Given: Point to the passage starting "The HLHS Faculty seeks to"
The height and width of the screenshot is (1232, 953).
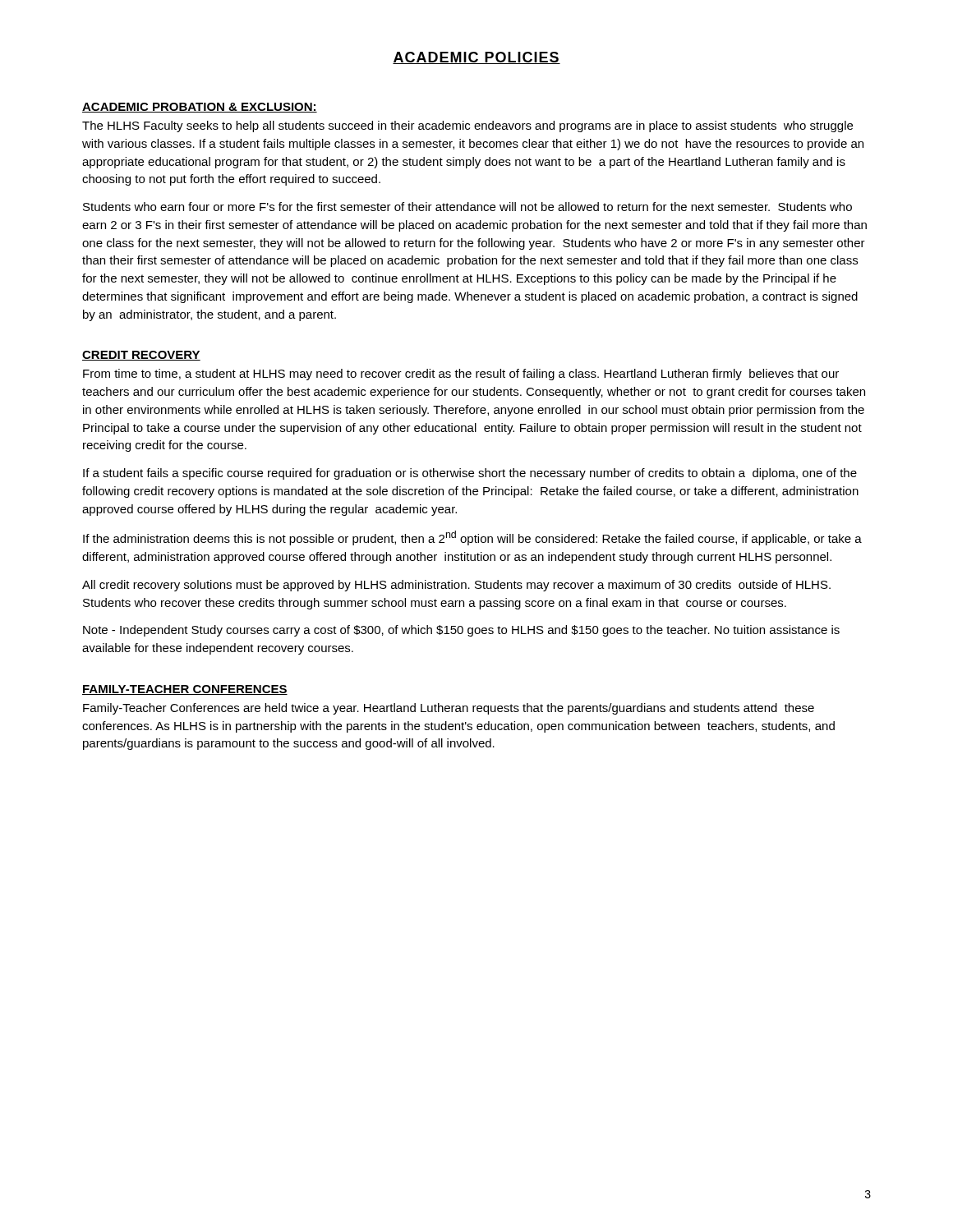Looking at the screenshot, I should click(x=473, y=152).
